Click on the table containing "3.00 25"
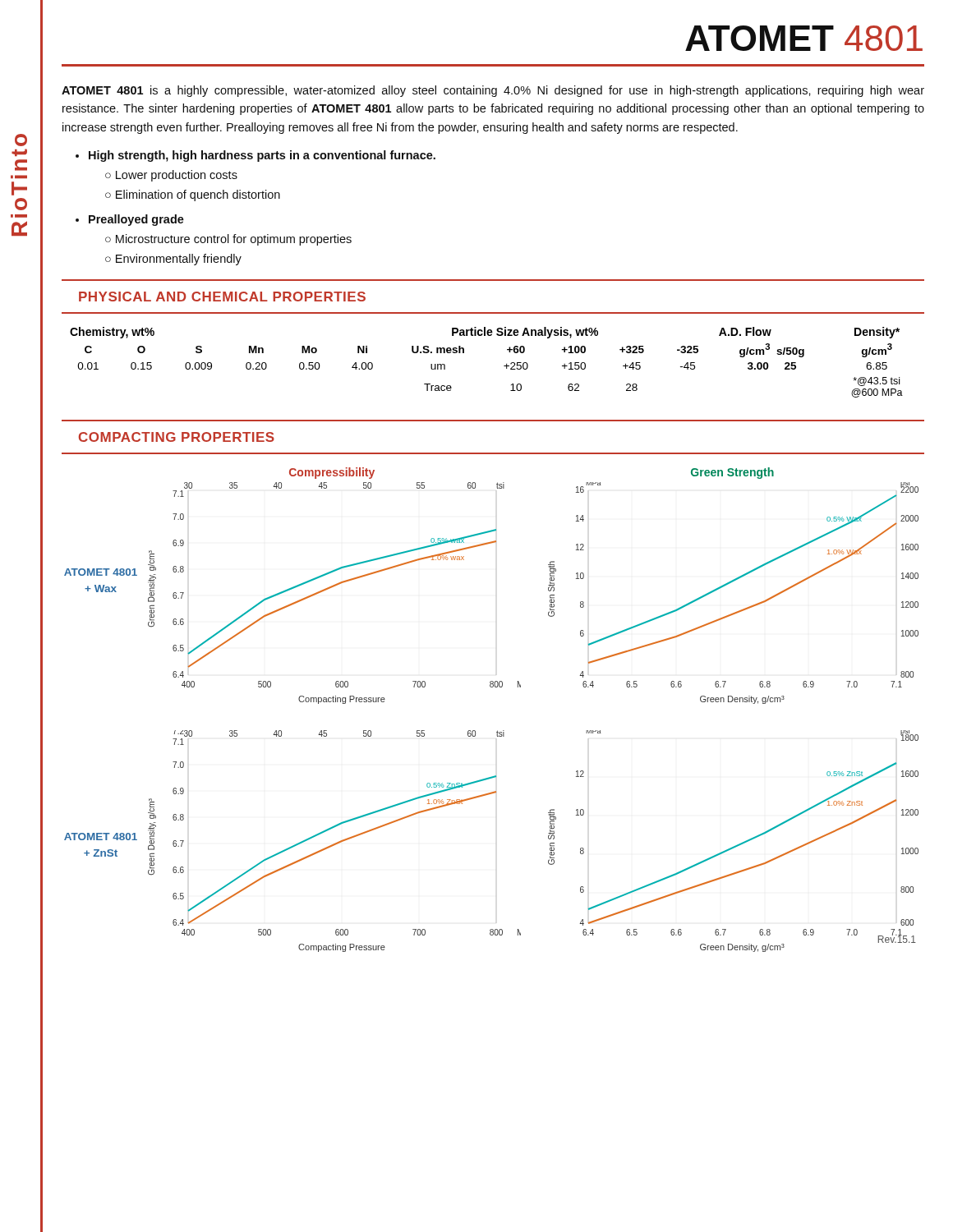953x1232 pixels. click(493, 362)
